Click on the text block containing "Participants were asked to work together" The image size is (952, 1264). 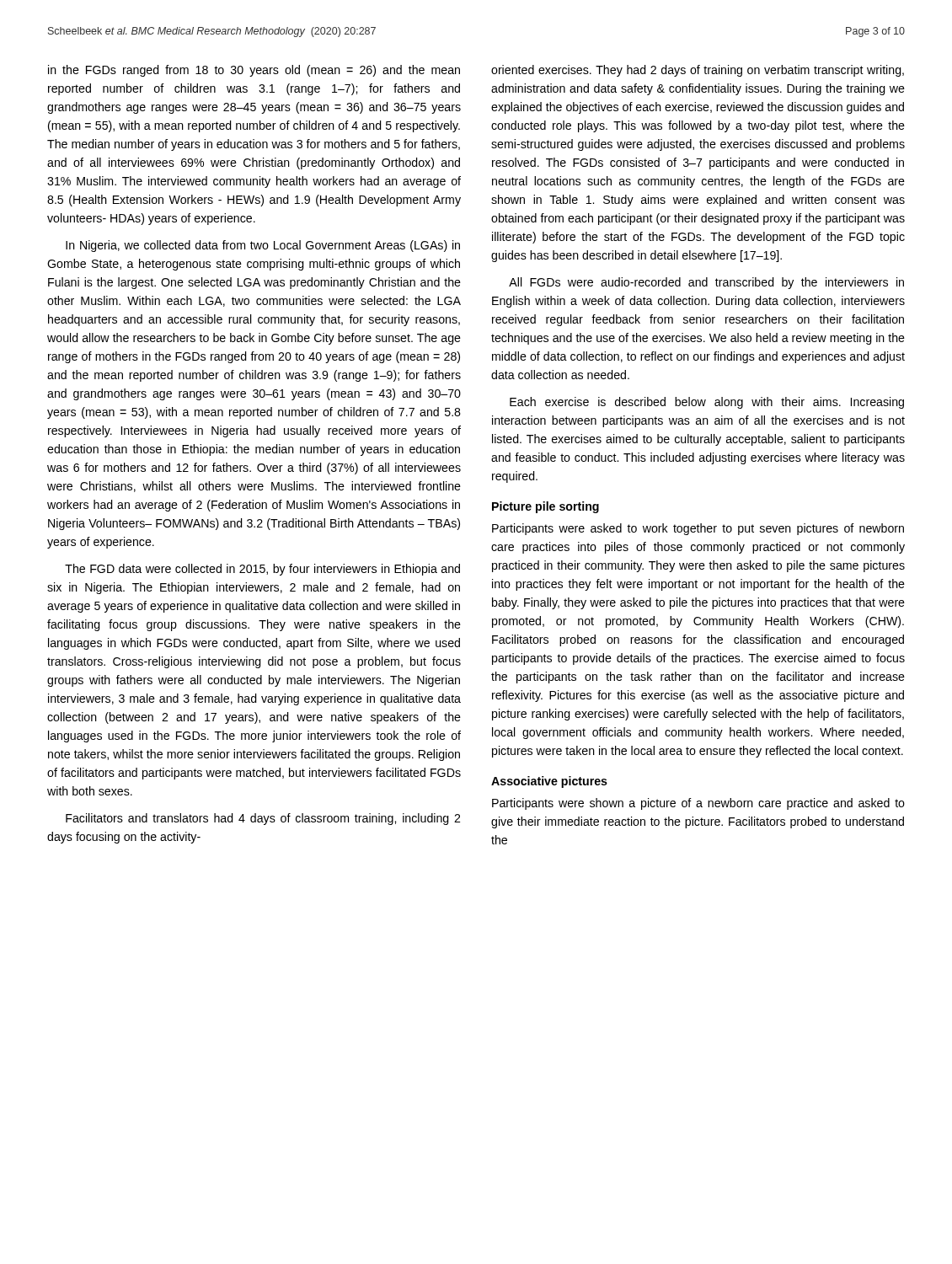tap(698, 640)
